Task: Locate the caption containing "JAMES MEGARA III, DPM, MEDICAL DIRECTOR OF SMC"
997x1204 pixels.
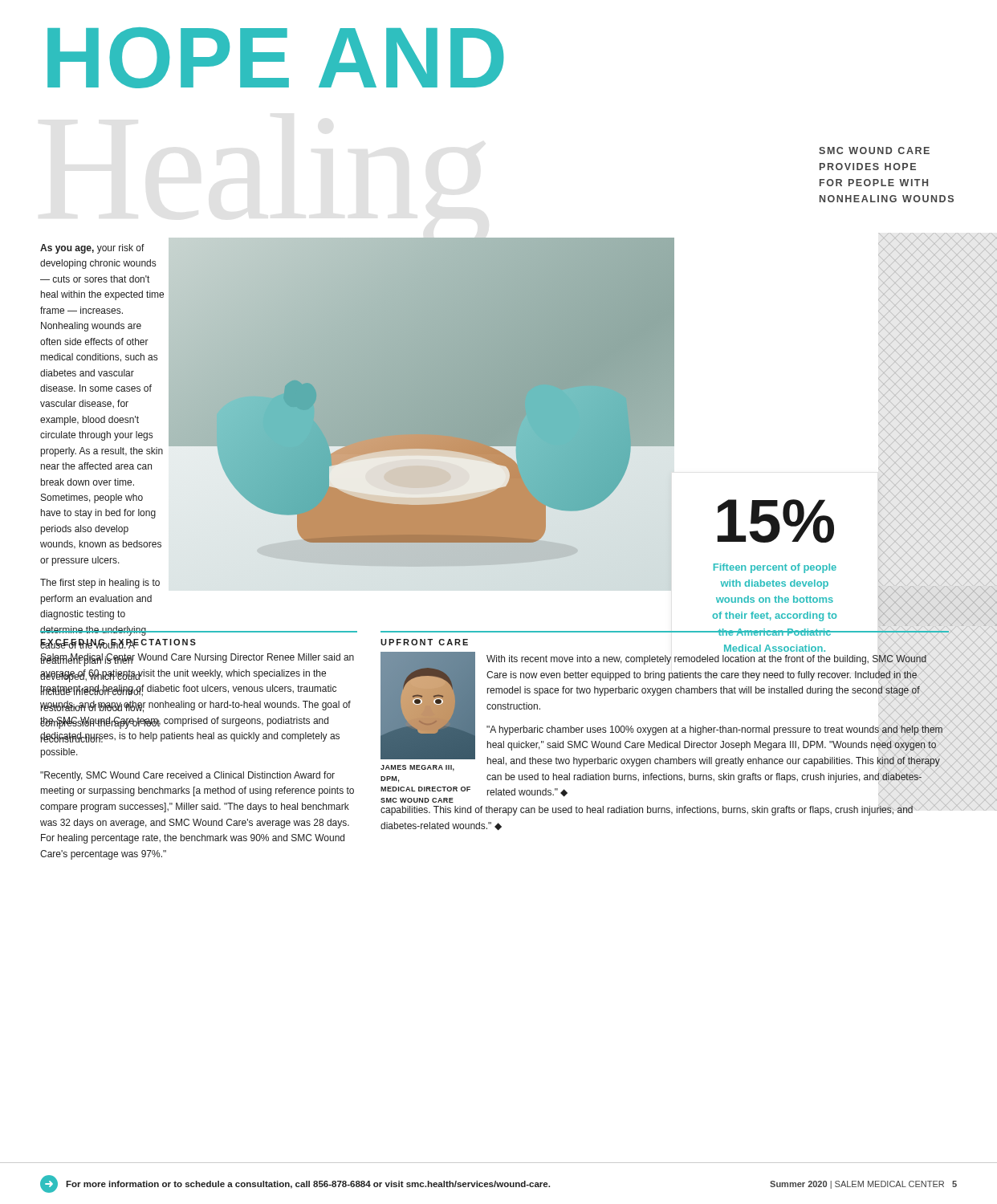Action: [428, 784]
